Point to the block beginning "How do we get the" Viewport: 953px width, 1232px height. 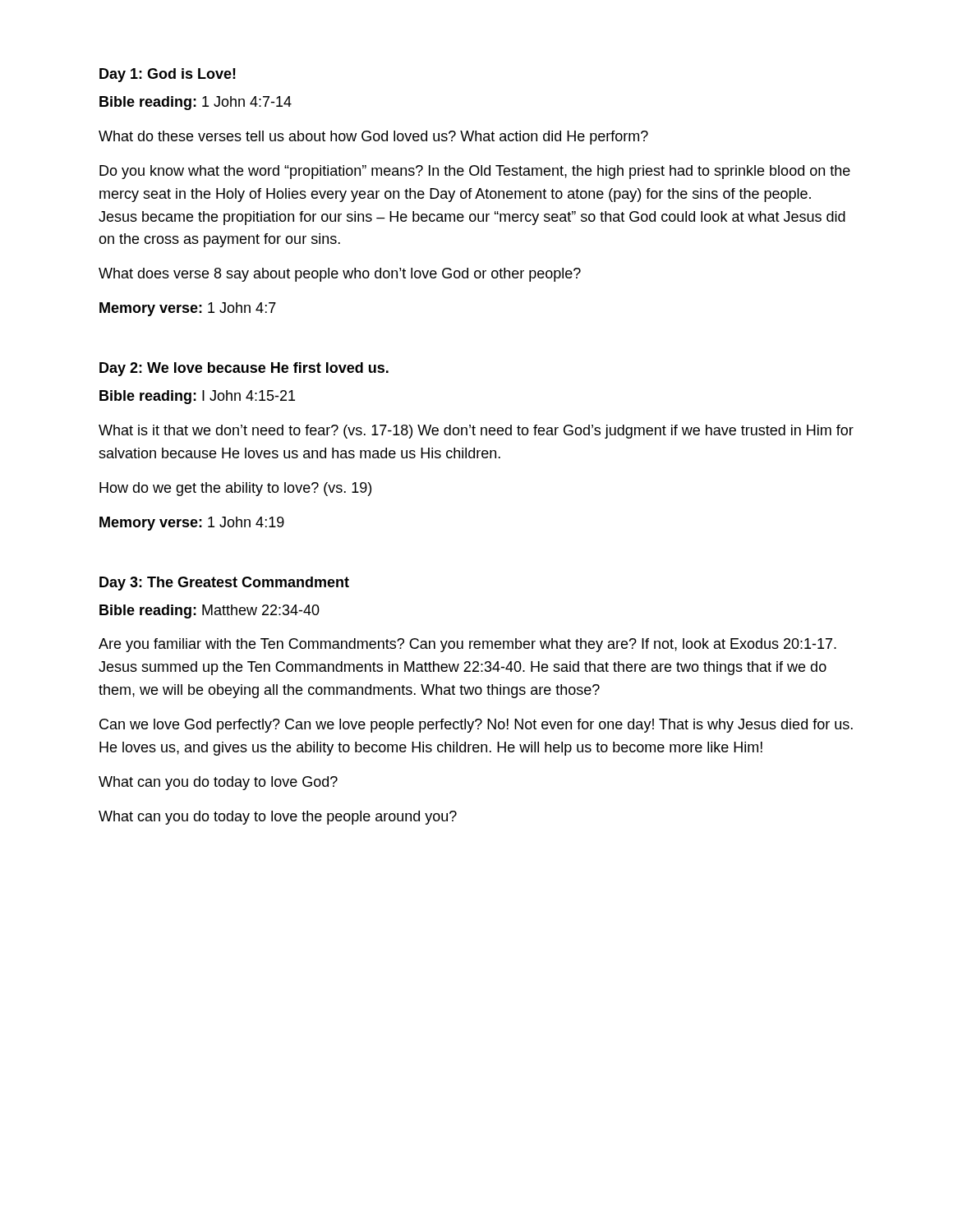pyautogui.click(x=235, y=489)
